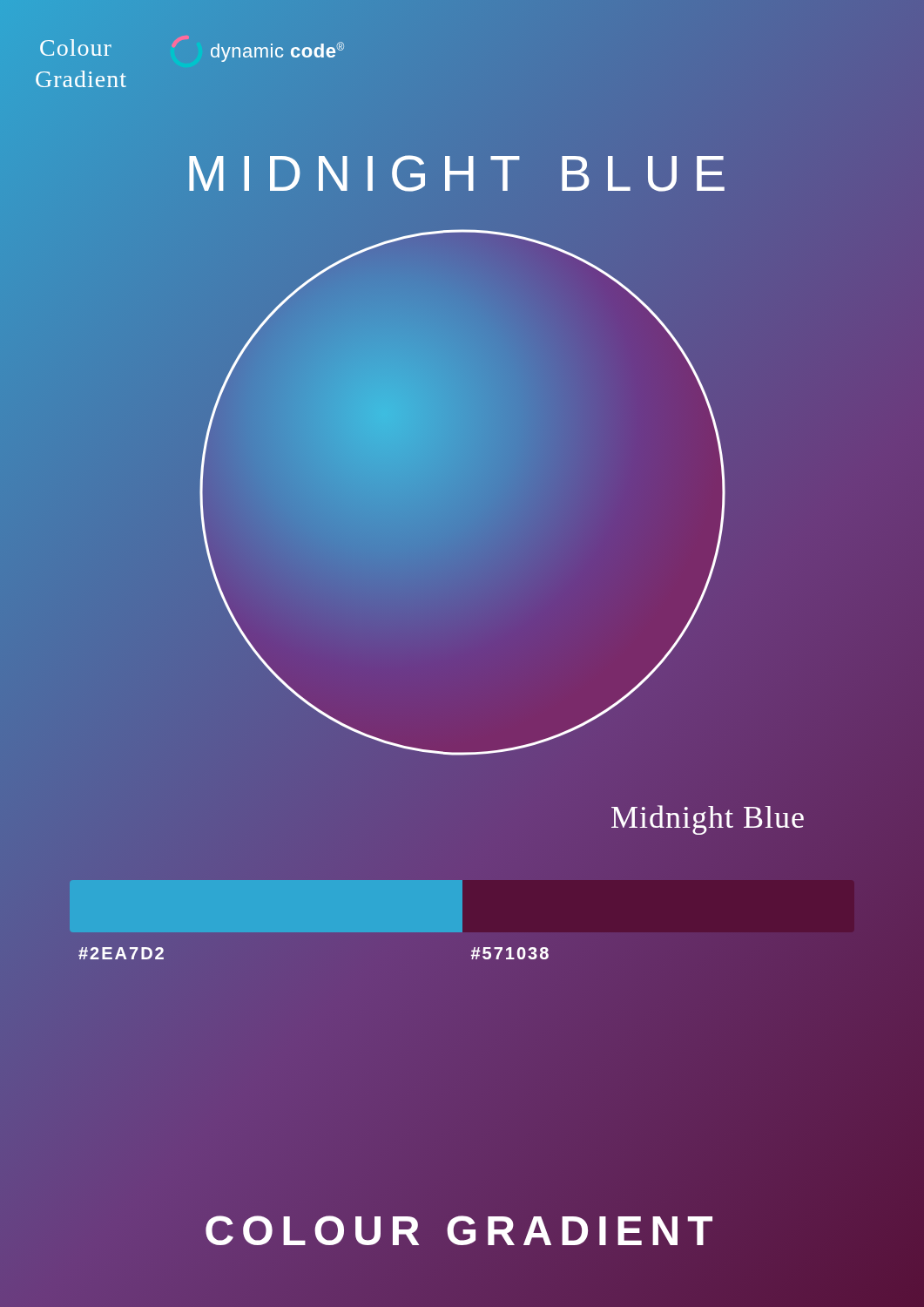Point to the block starting "COLOUR GRADIENT"
This screenshot has height=1307, width=924.
(x=462, y=1231)
